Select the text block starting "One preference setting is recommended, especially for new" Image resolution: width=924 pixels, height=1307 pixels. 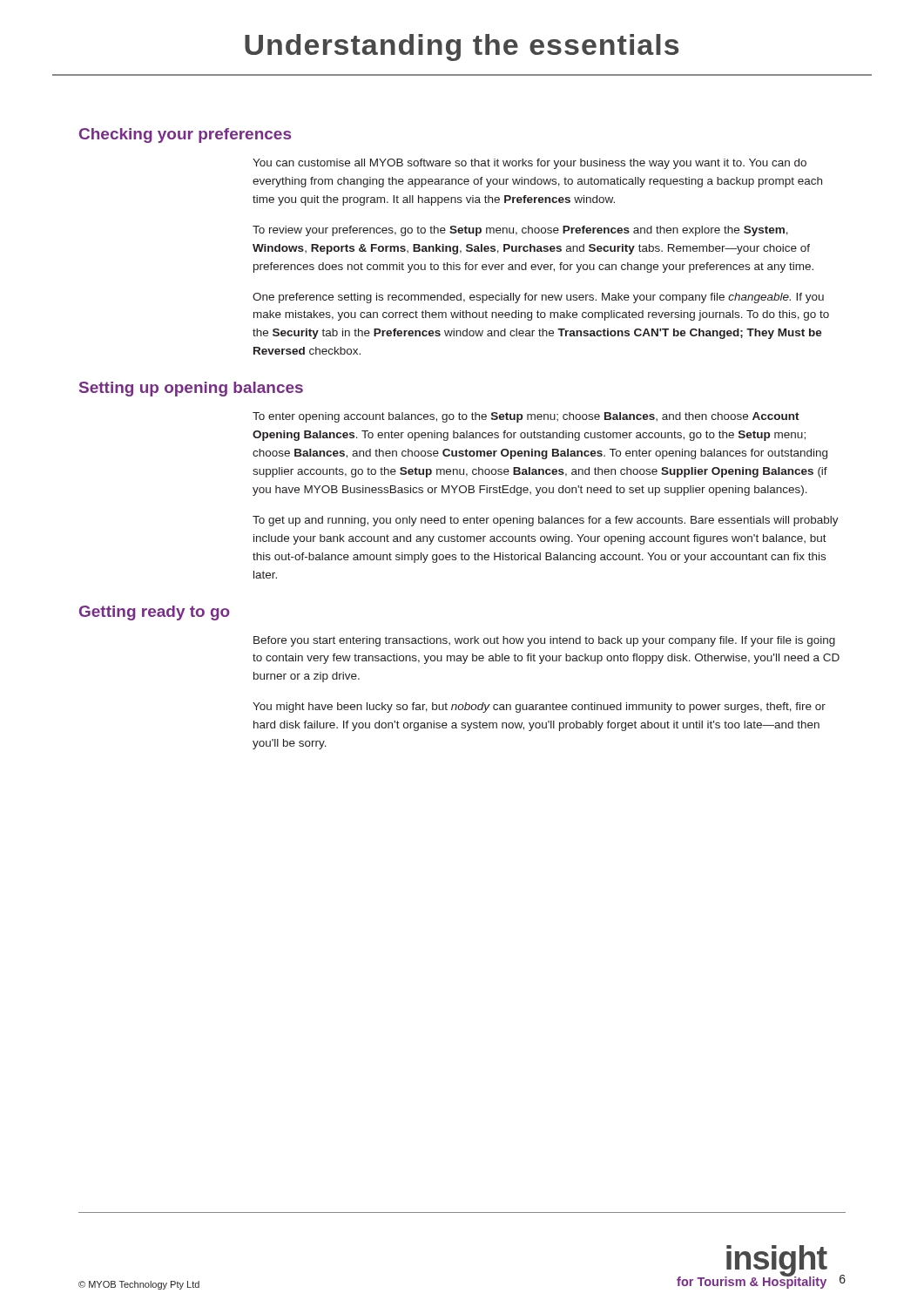pyautogui.click(x=541, y=324)
